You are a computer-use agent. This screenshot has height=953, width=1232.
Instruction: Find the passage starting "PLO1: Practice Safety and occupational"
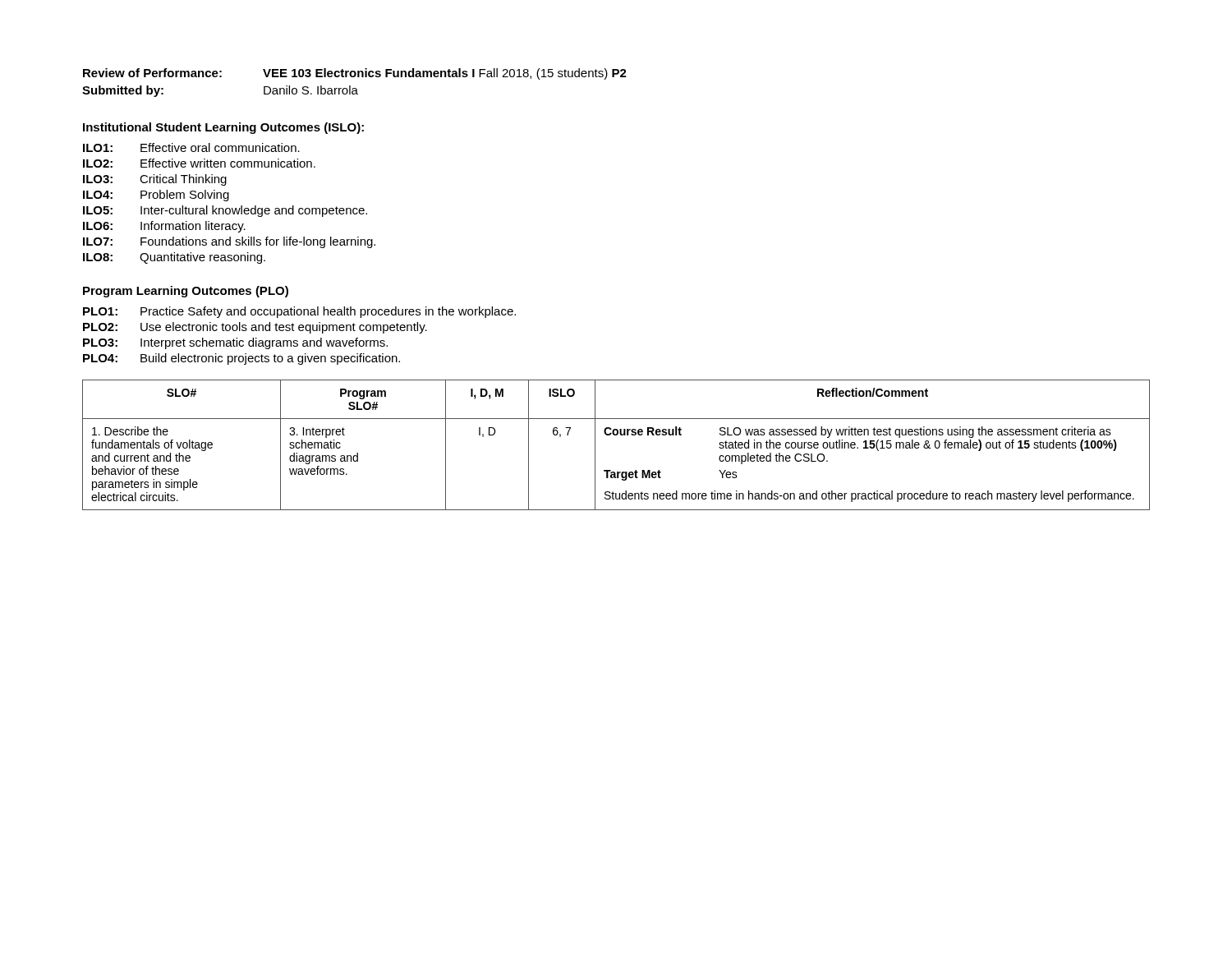(x=299, y=312)
